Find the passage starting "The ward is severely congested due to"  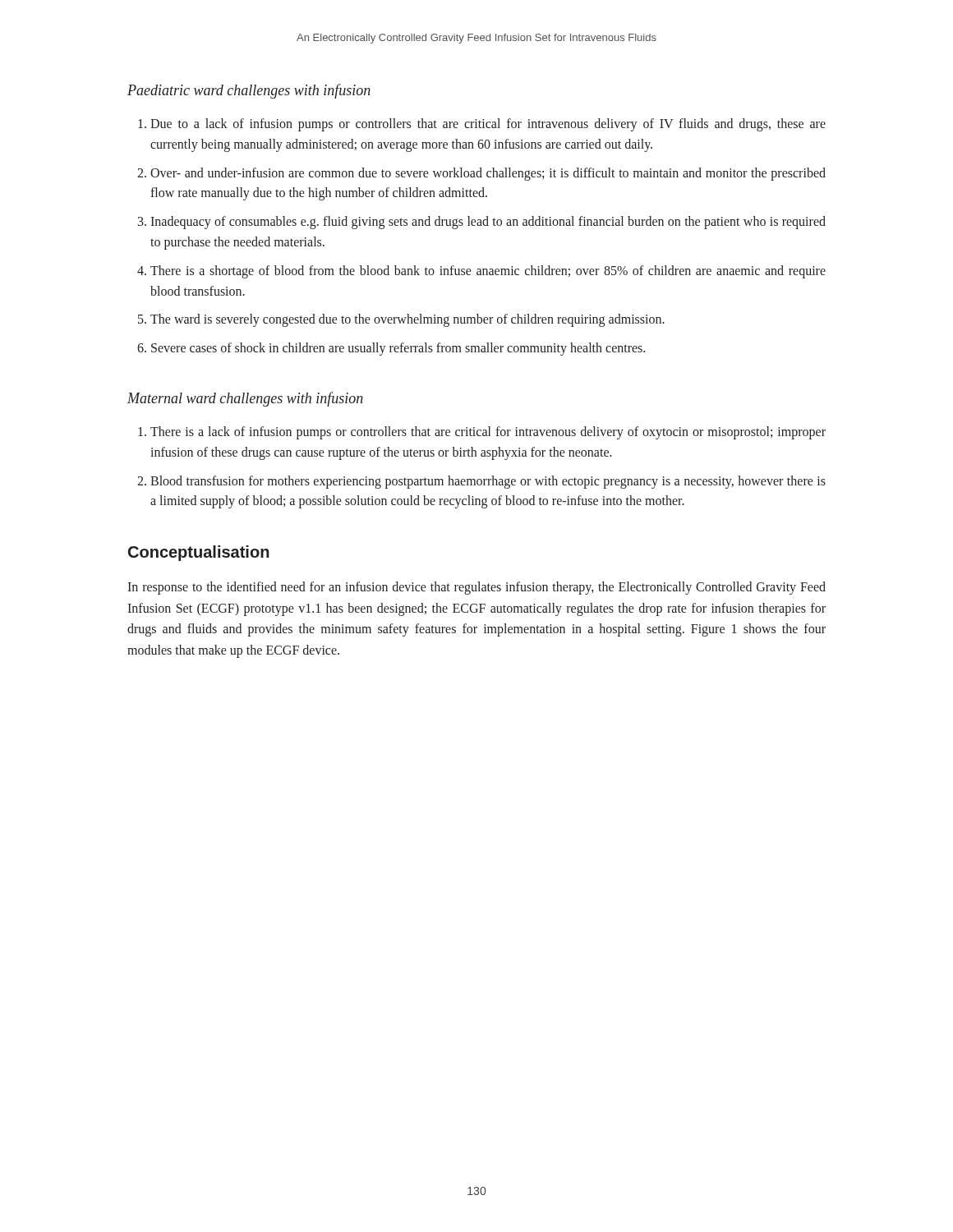pos(408,319)
